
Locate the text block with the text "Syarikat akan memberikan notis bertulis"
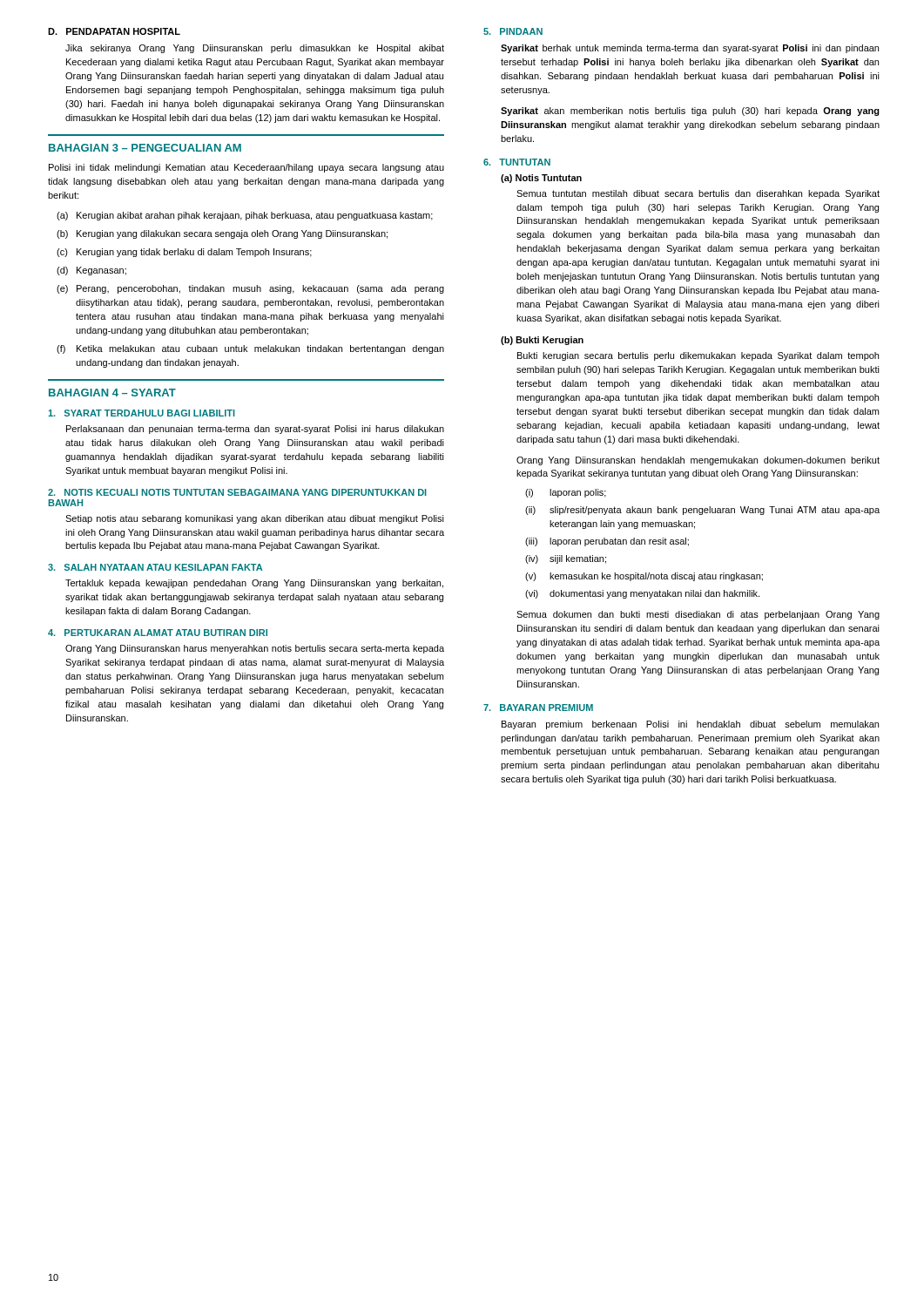pyautogui.click(x=690, y=124)
